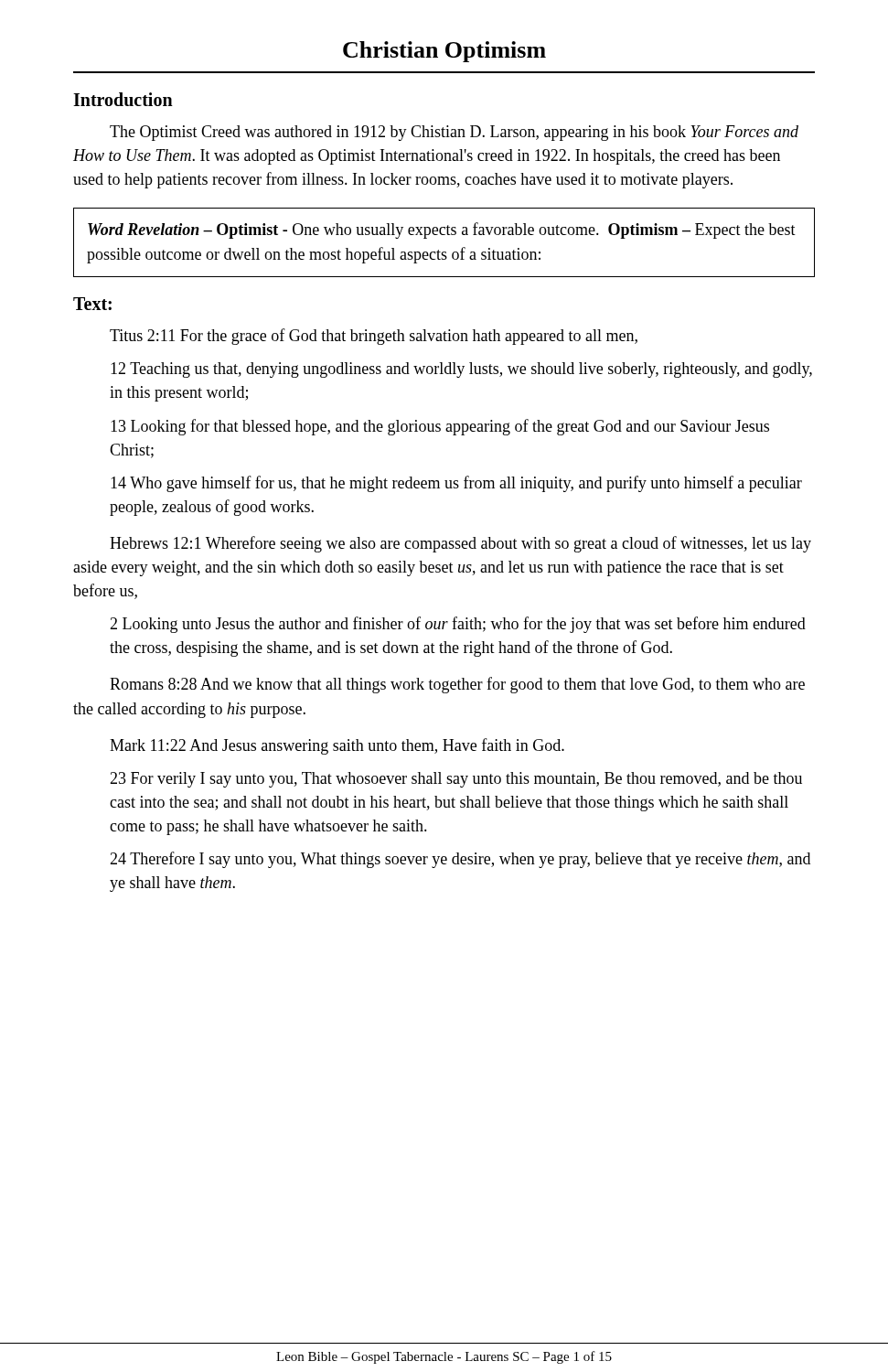This screenshot has width=888, height=1372.
Task: Select the text block that reads "Romans 8:28 And we"
Action: (x=439, y=696)
